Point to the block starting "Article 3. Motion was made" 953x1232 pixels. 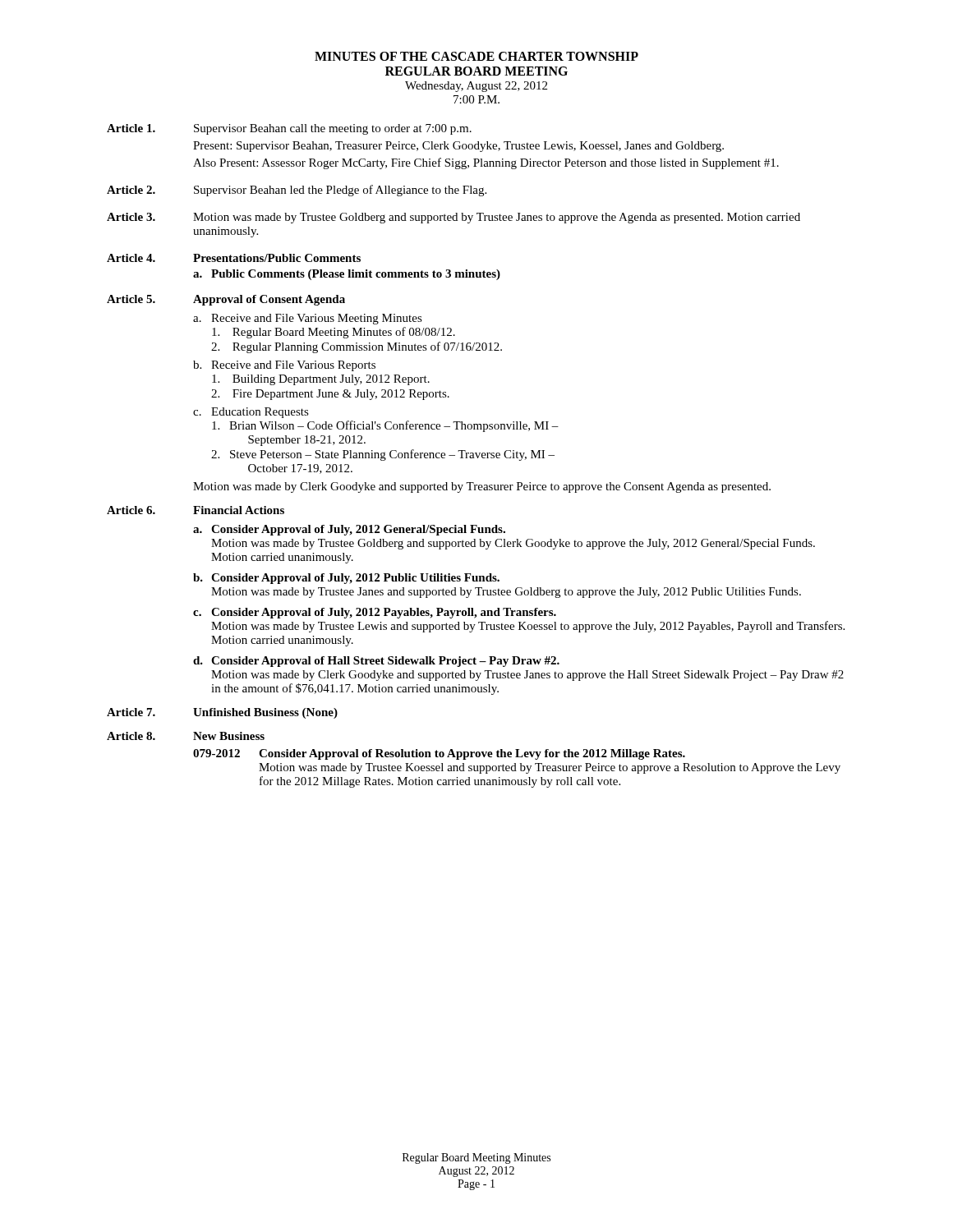[x=476, y=226]
